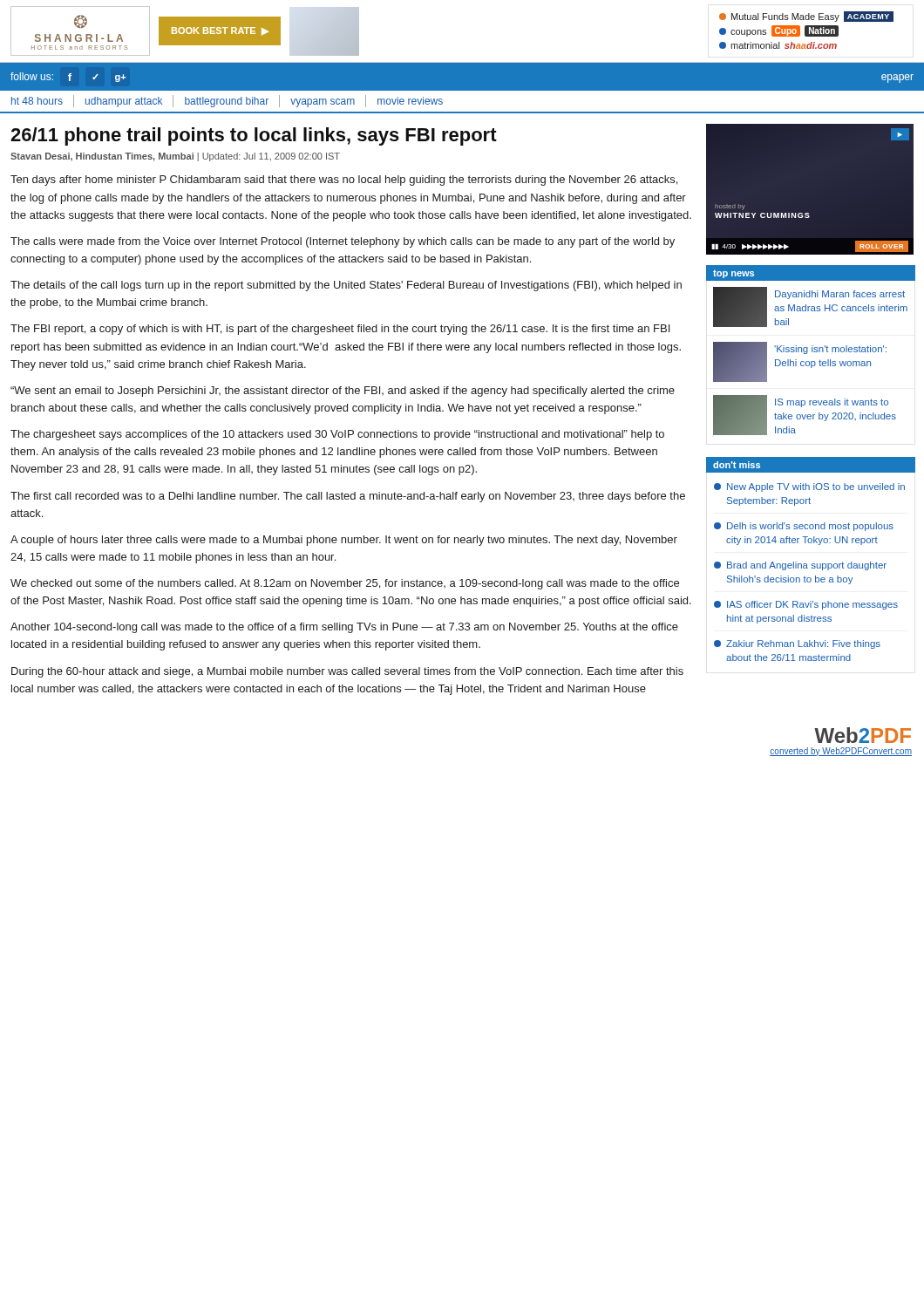
Task: Select the text block with the text "The calls were made from the"
Action: (343, 250)
